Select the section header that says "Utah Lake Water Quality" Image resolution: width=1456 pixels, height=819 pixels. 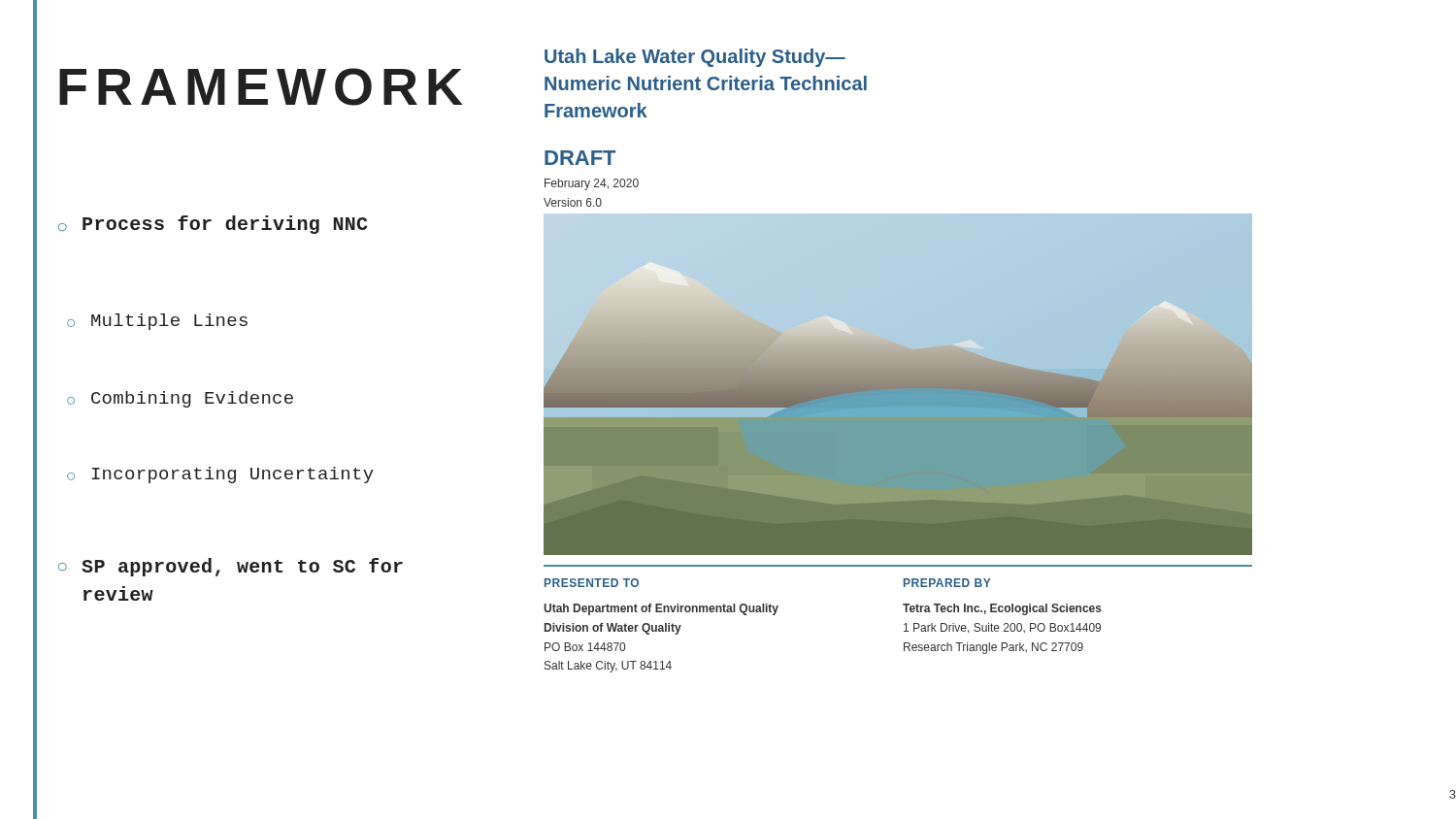706,83
